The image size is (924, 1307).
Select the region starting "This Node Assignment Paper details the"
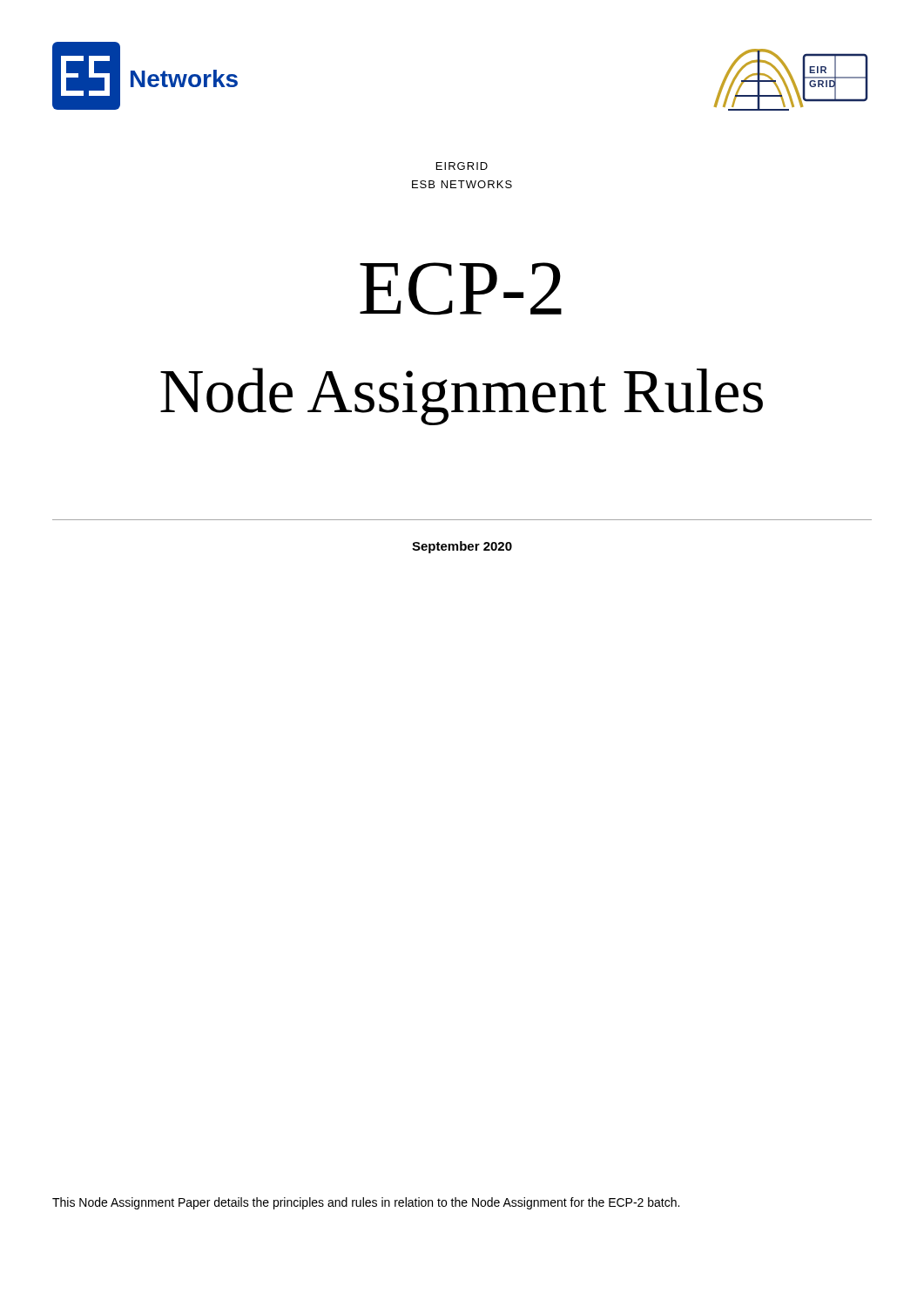click(366, 1202)
